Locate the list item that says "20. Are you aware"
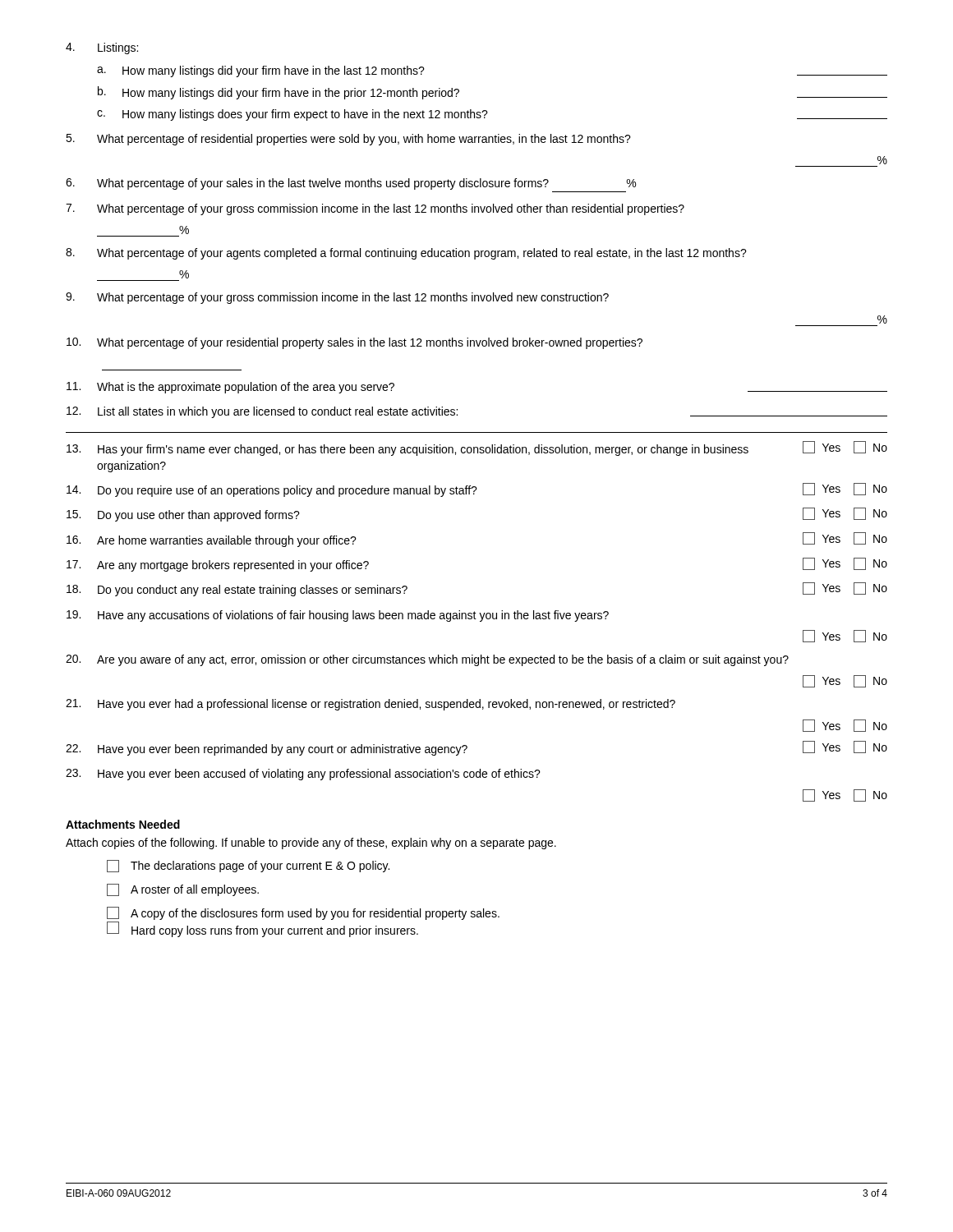Image resolution: width=953 pixels, height=1232 pixels. pyautogui.click(x=476, y=669)
